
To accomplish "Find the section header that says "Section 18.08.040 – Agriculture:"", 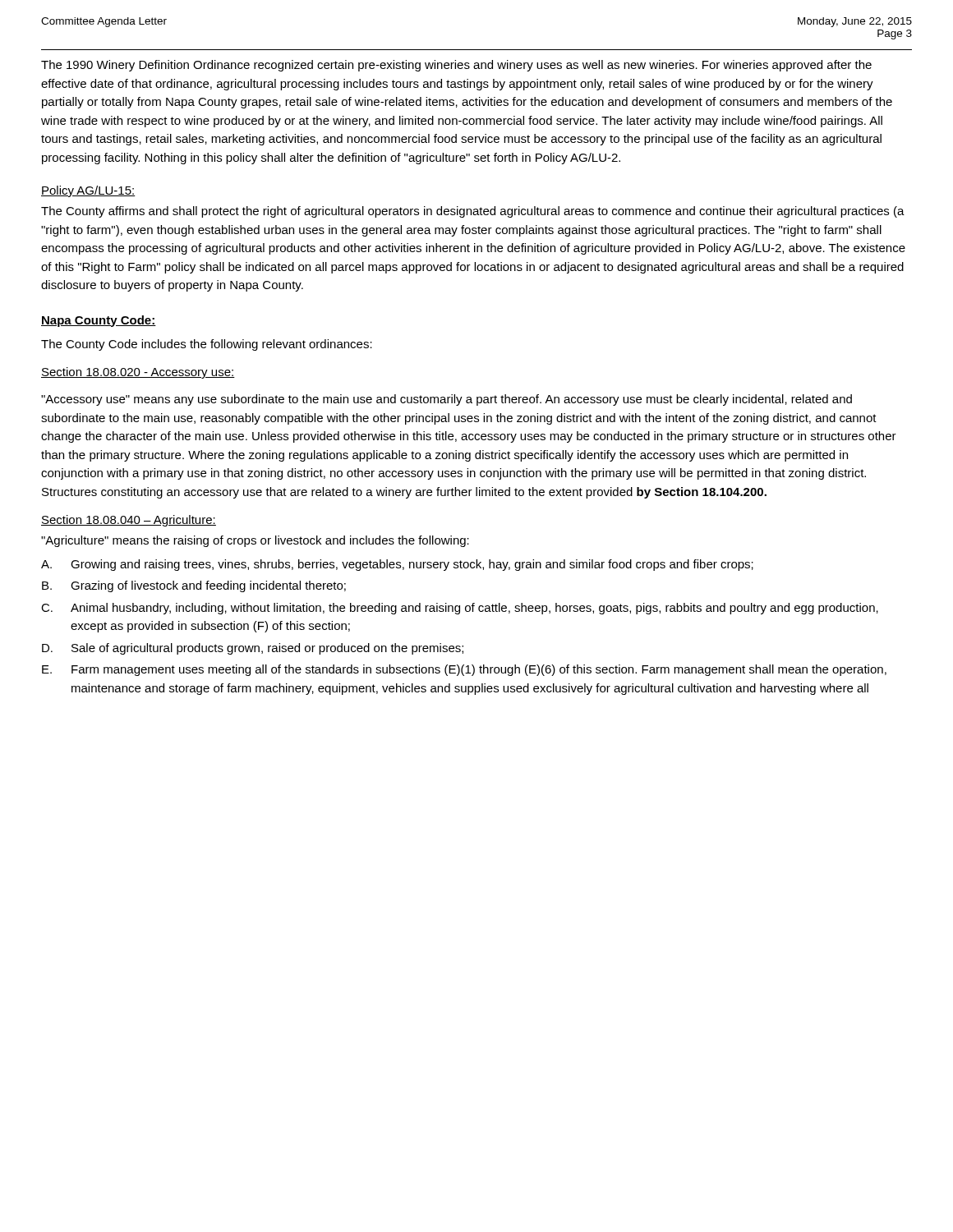I will coord(128,519).
